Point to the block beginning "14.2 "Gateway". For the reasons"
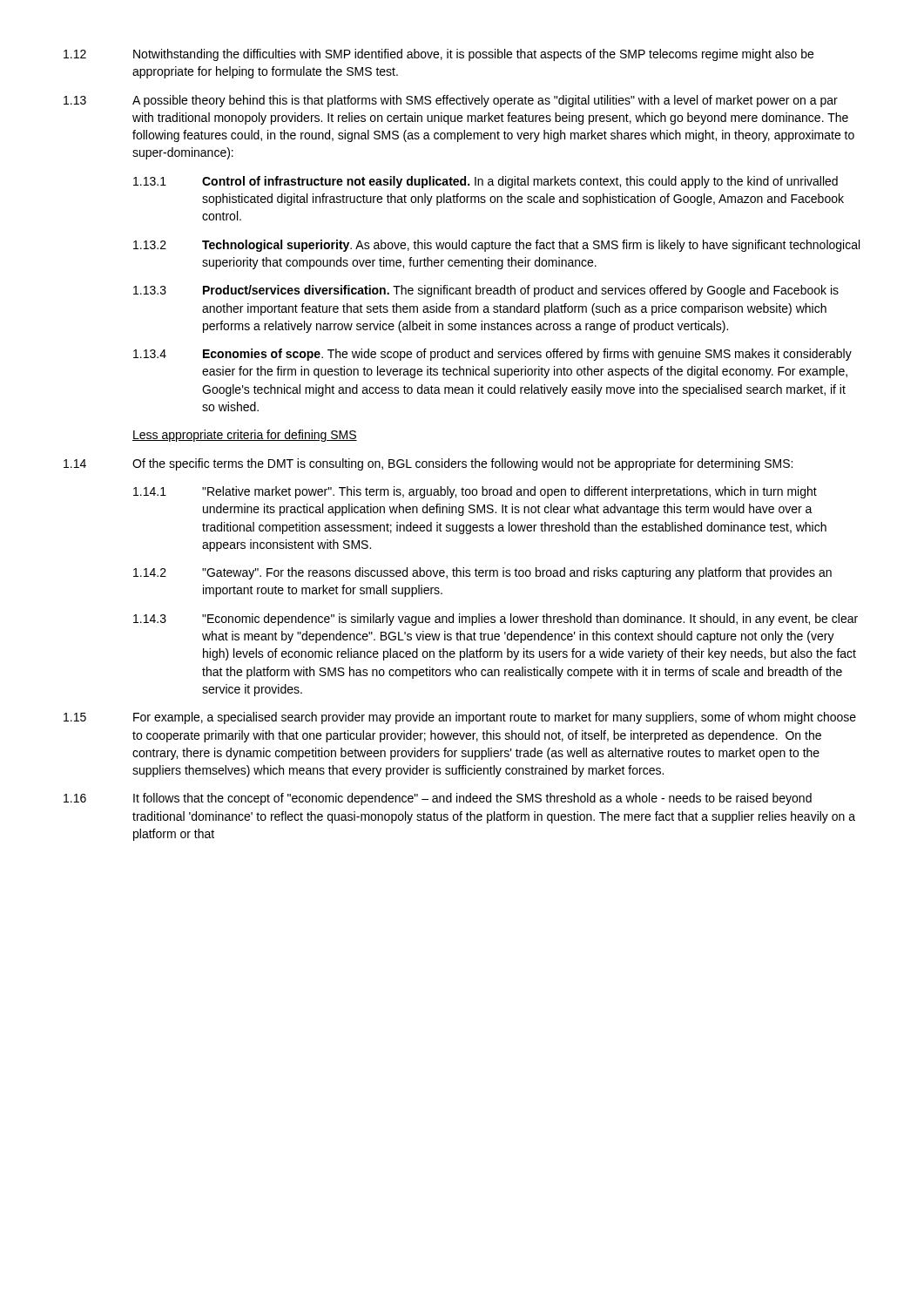This screenshot has height=1307, width=924. pos(497,582)
